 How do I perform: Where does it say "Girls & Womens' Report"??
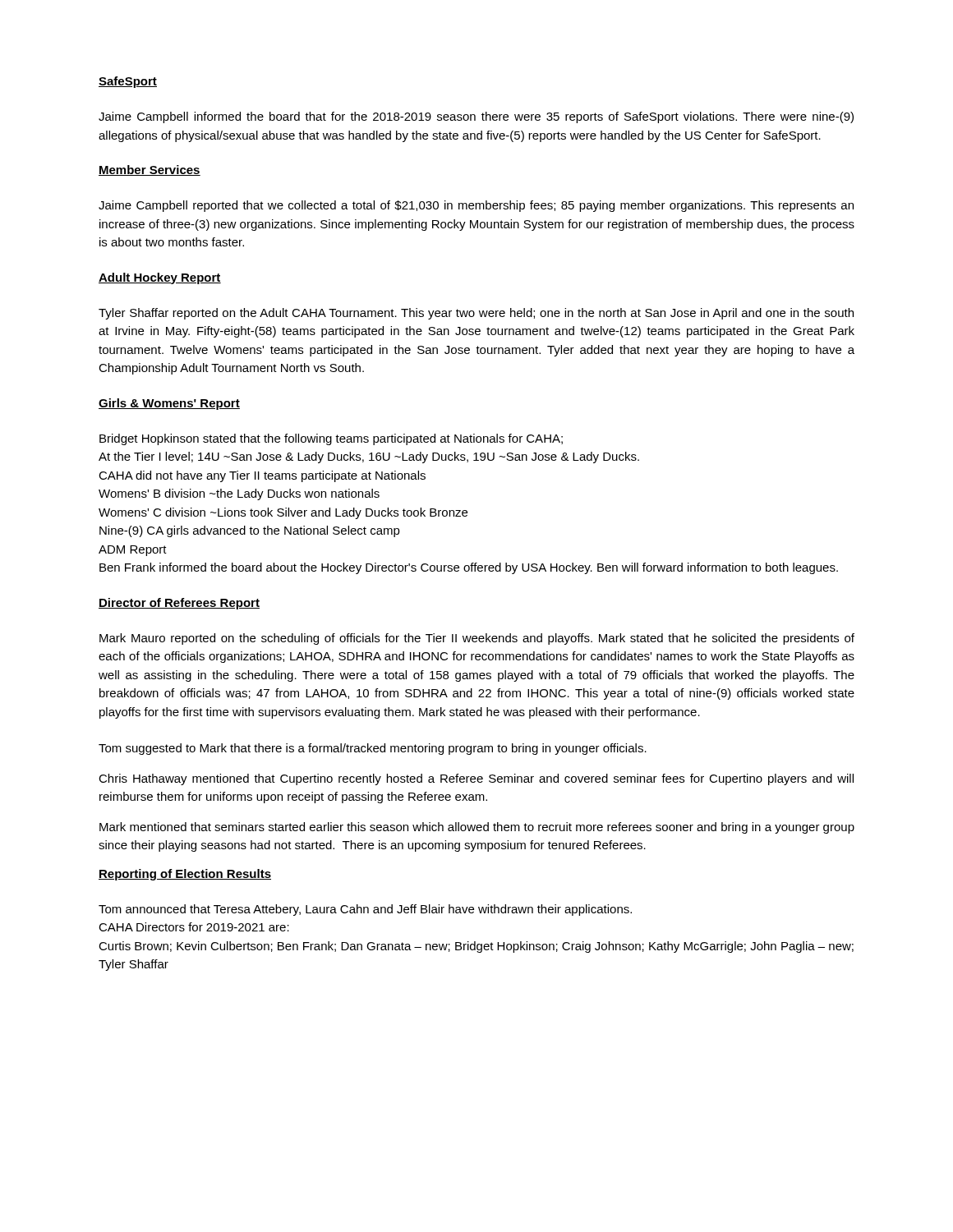pos(169,402)
